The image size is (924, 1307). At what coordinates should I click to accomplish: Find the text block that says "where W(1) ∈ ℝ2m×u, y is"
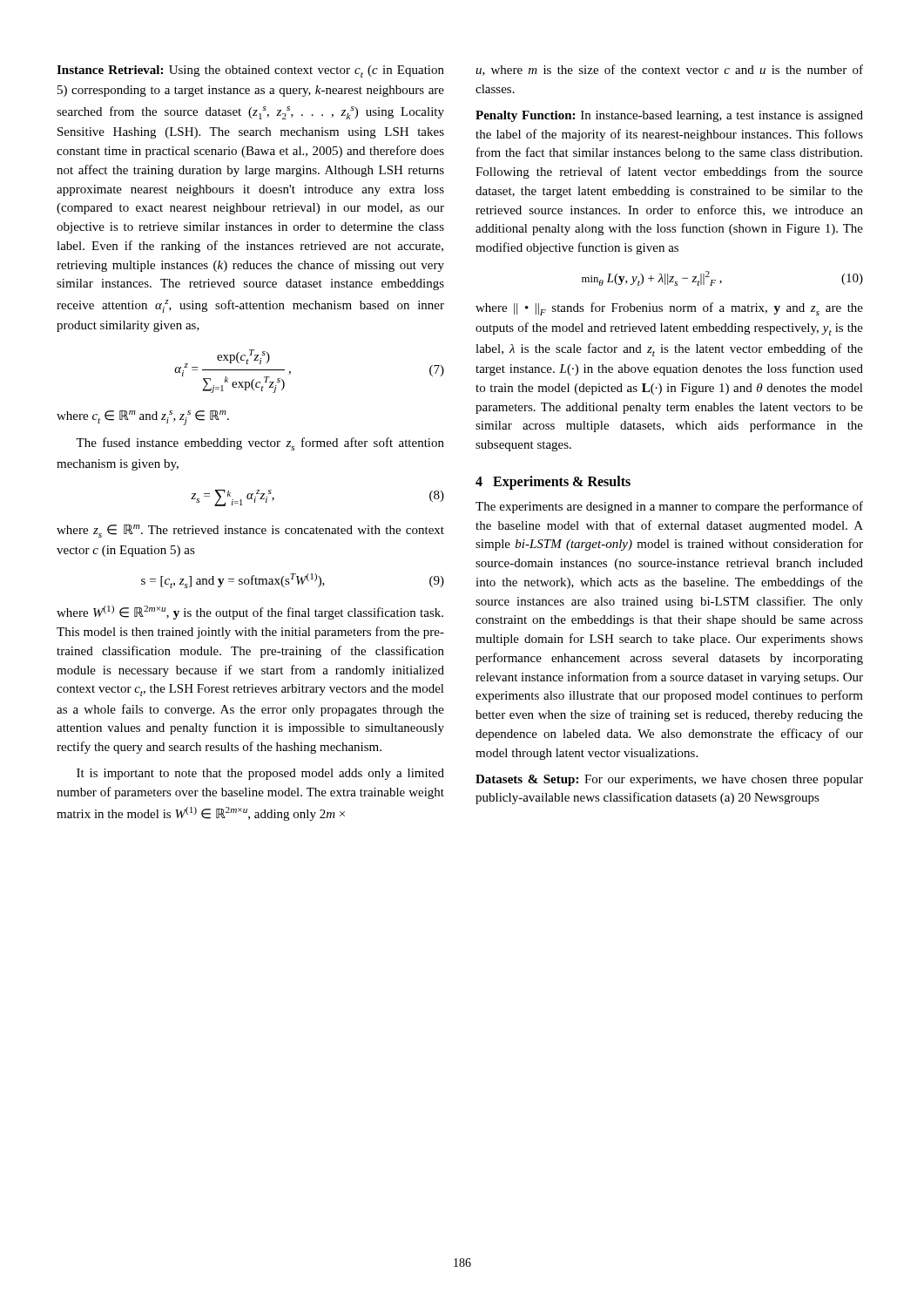click(x=250, y=713)
